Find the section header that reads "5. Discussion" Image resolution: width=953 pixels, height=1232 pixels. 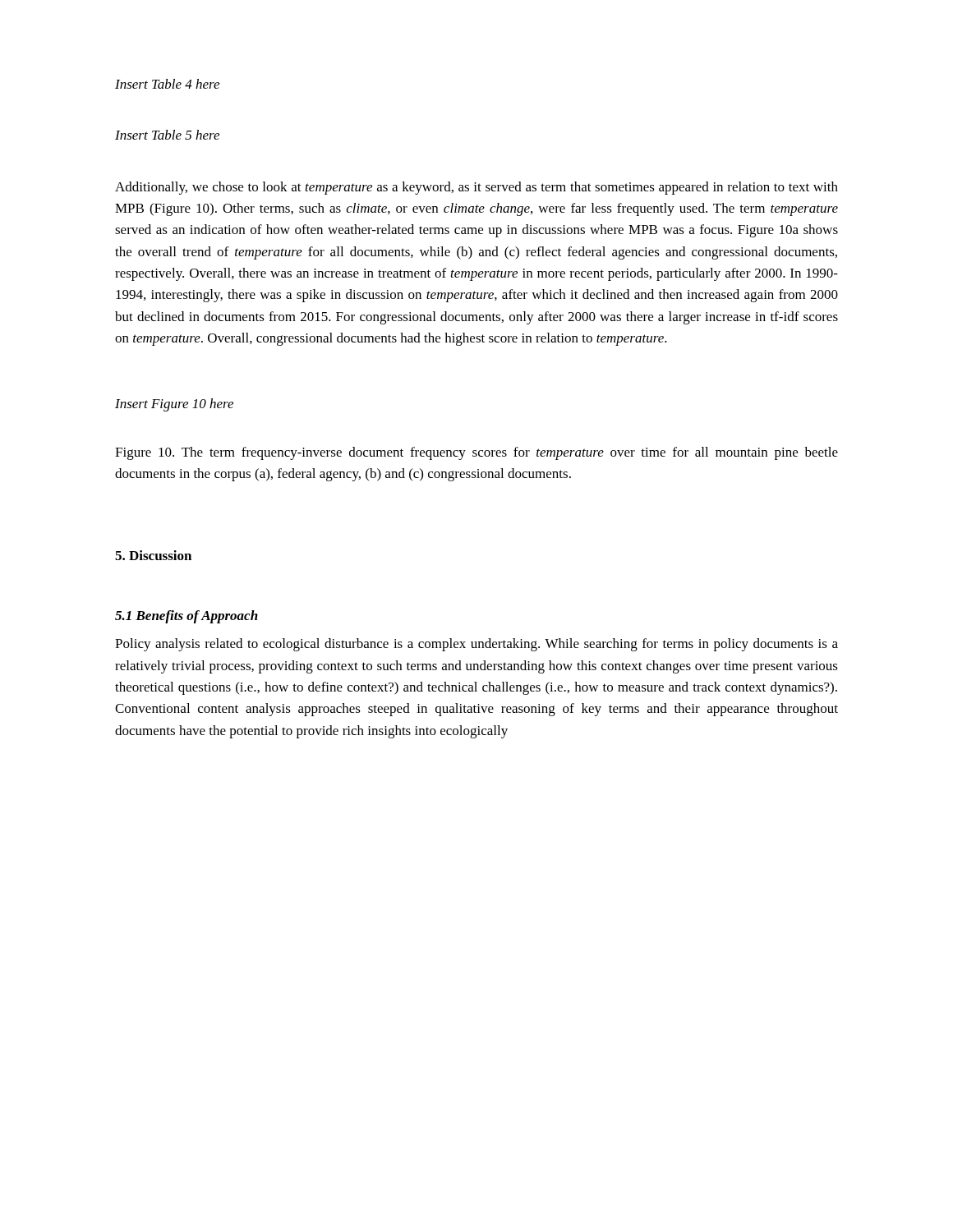153,556
